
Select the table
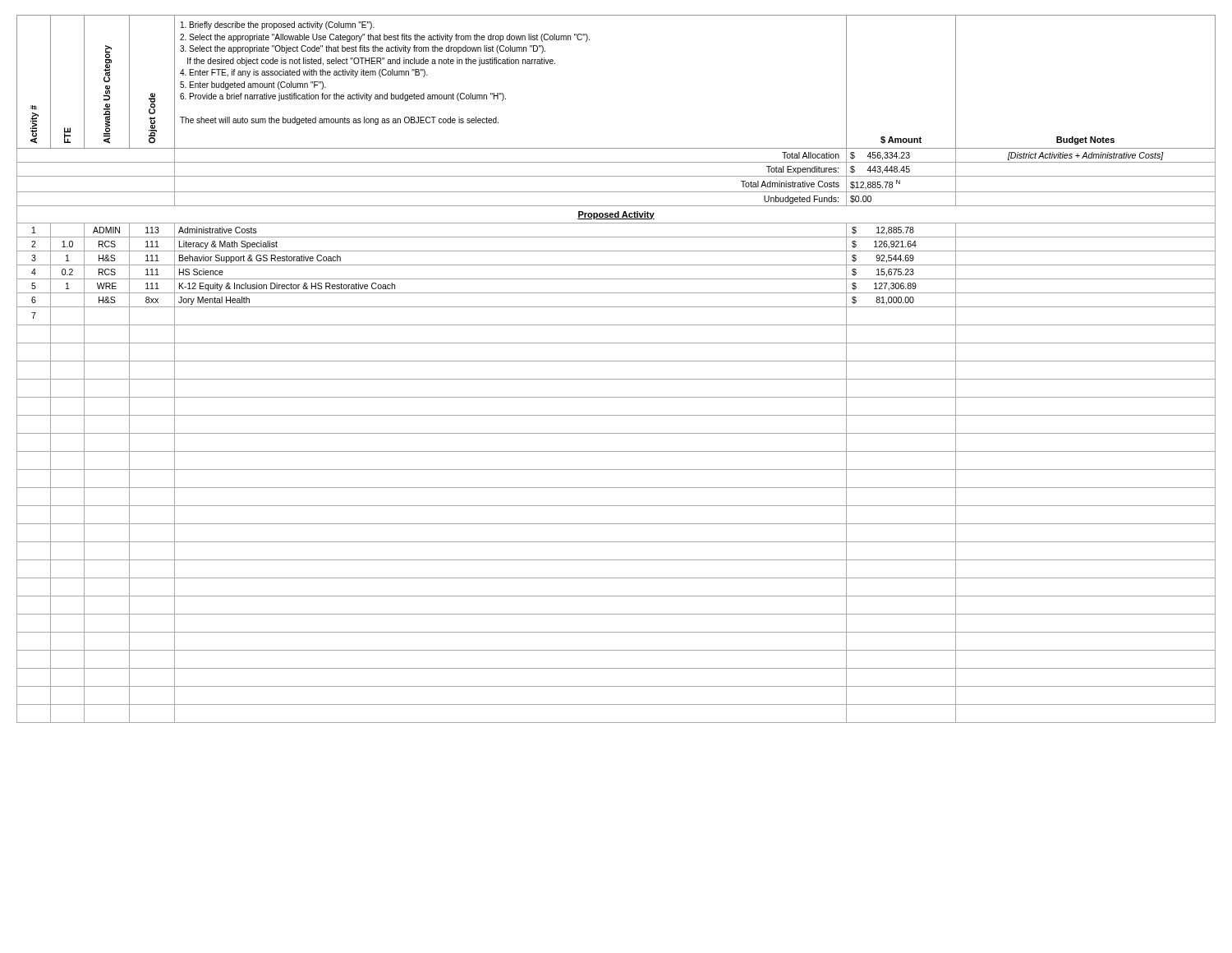(616, 369)
